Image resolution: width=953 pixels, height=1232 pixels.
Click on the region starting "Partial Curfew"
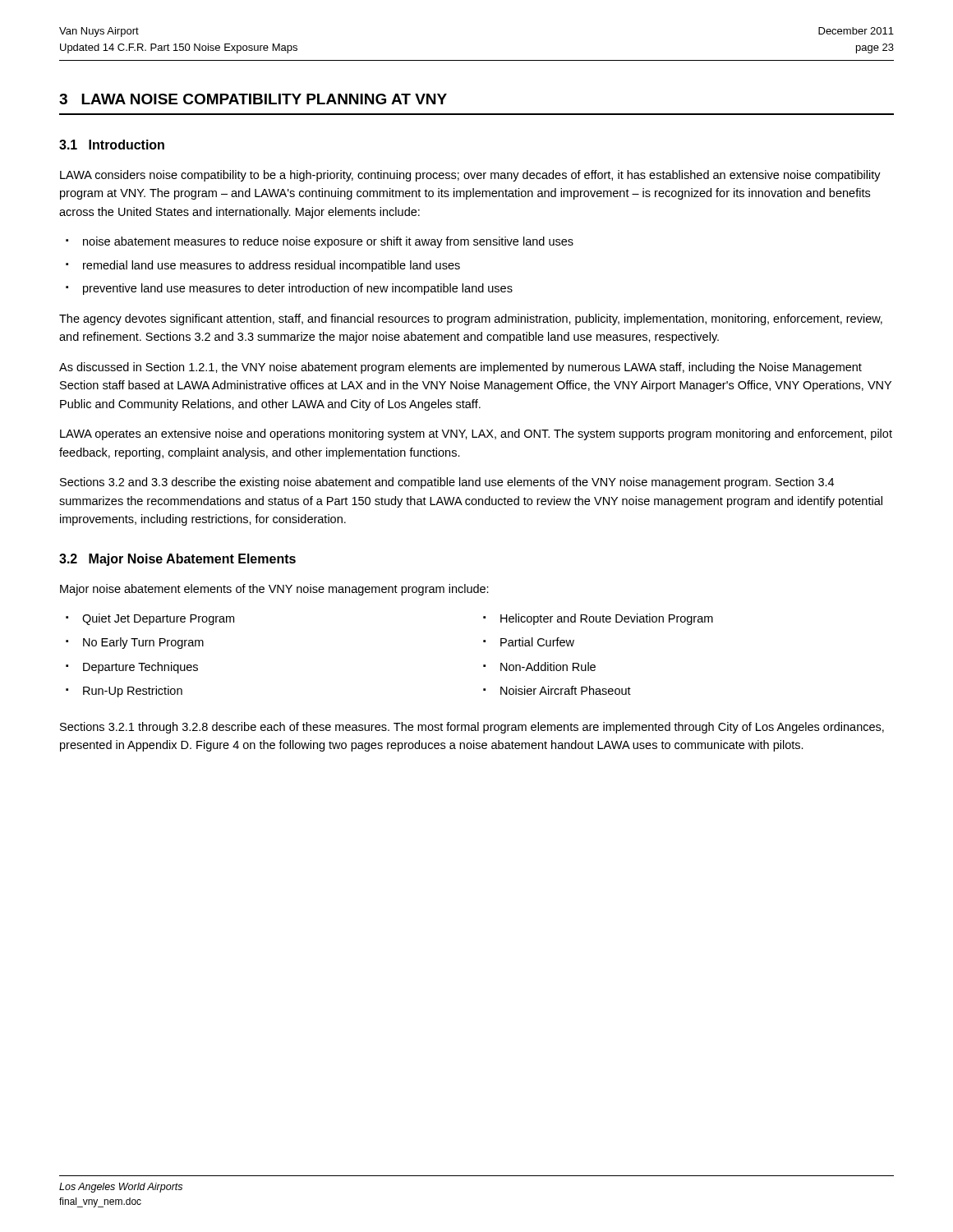(537, 643)
